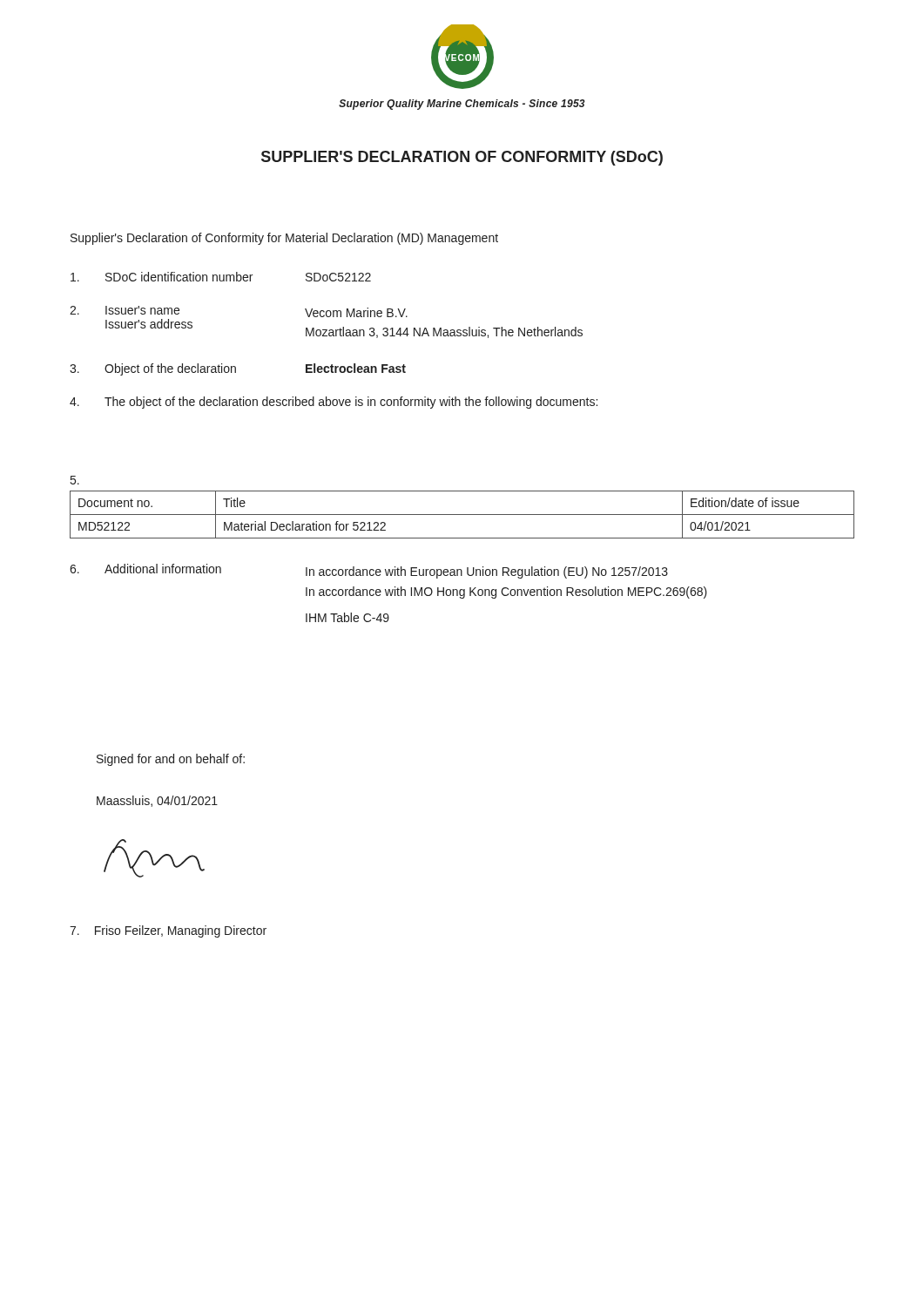Select the text block that reads "Signed for and on"
This screenshot has width=924, height=1307.
tap(171, 759)
